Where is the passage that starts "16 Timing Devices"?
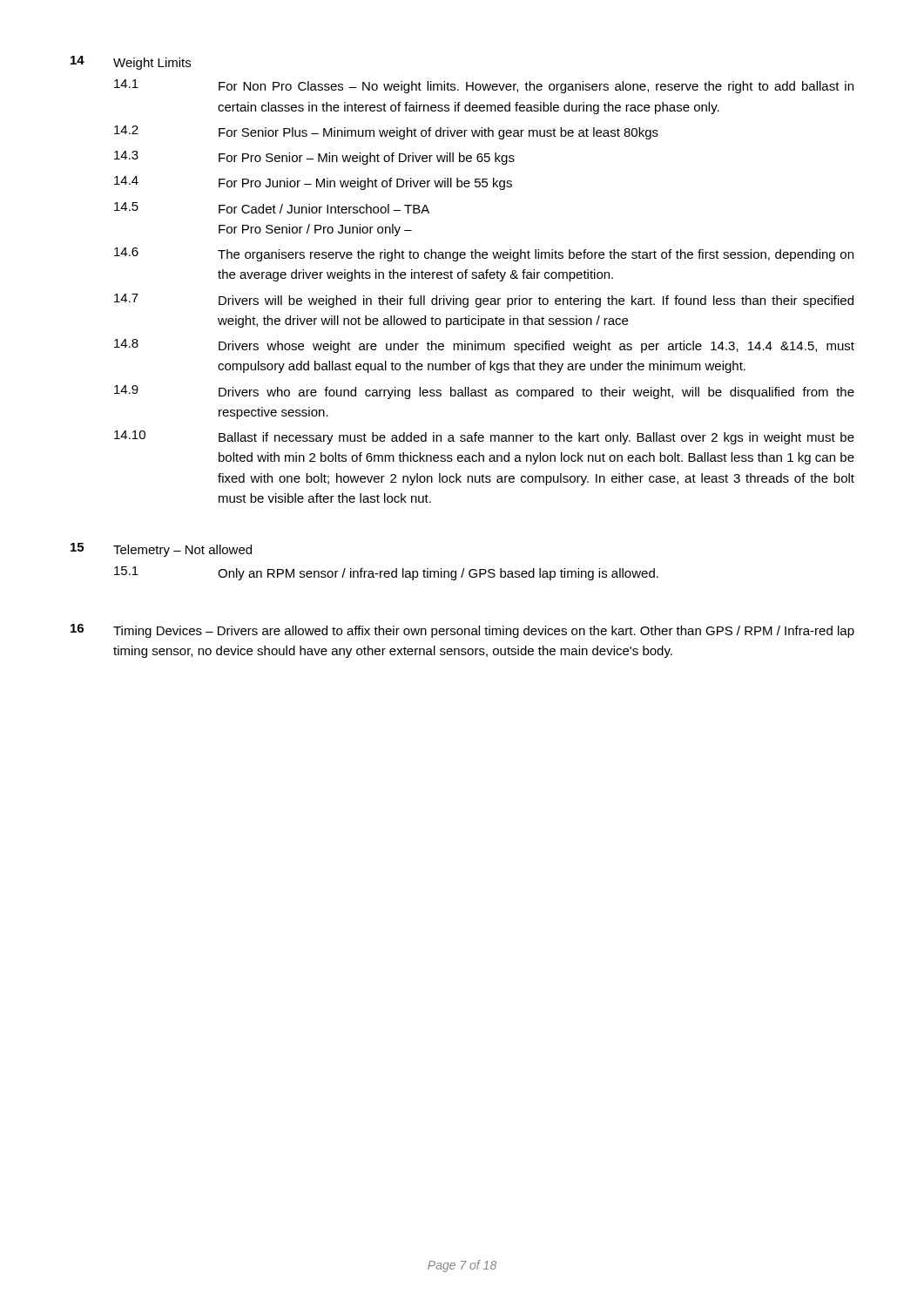Viewport: 924px width, 1307px height. click(462, 640)
